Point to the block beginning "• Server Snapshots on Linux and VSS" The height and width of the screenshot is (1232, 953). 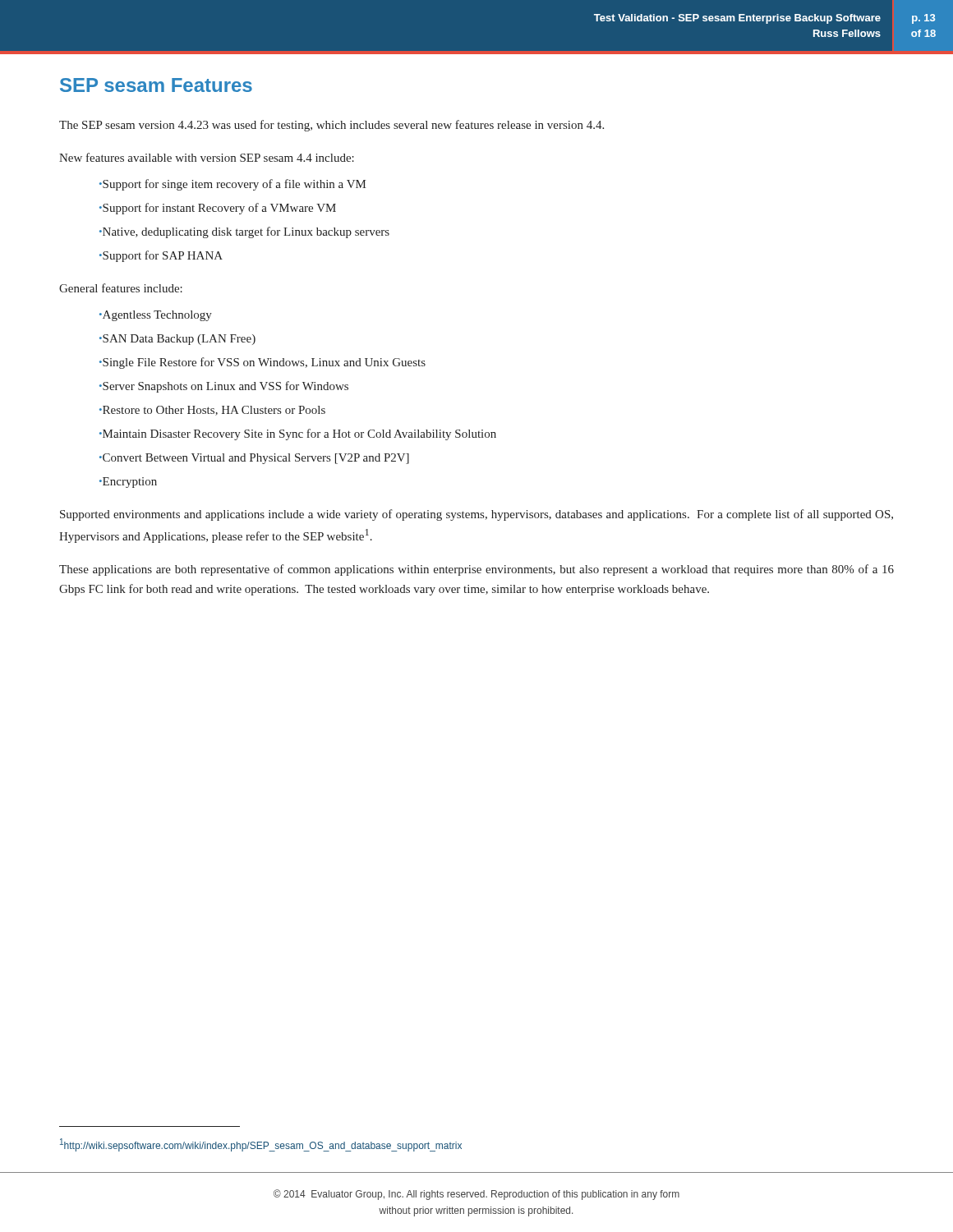pos(224,387)
